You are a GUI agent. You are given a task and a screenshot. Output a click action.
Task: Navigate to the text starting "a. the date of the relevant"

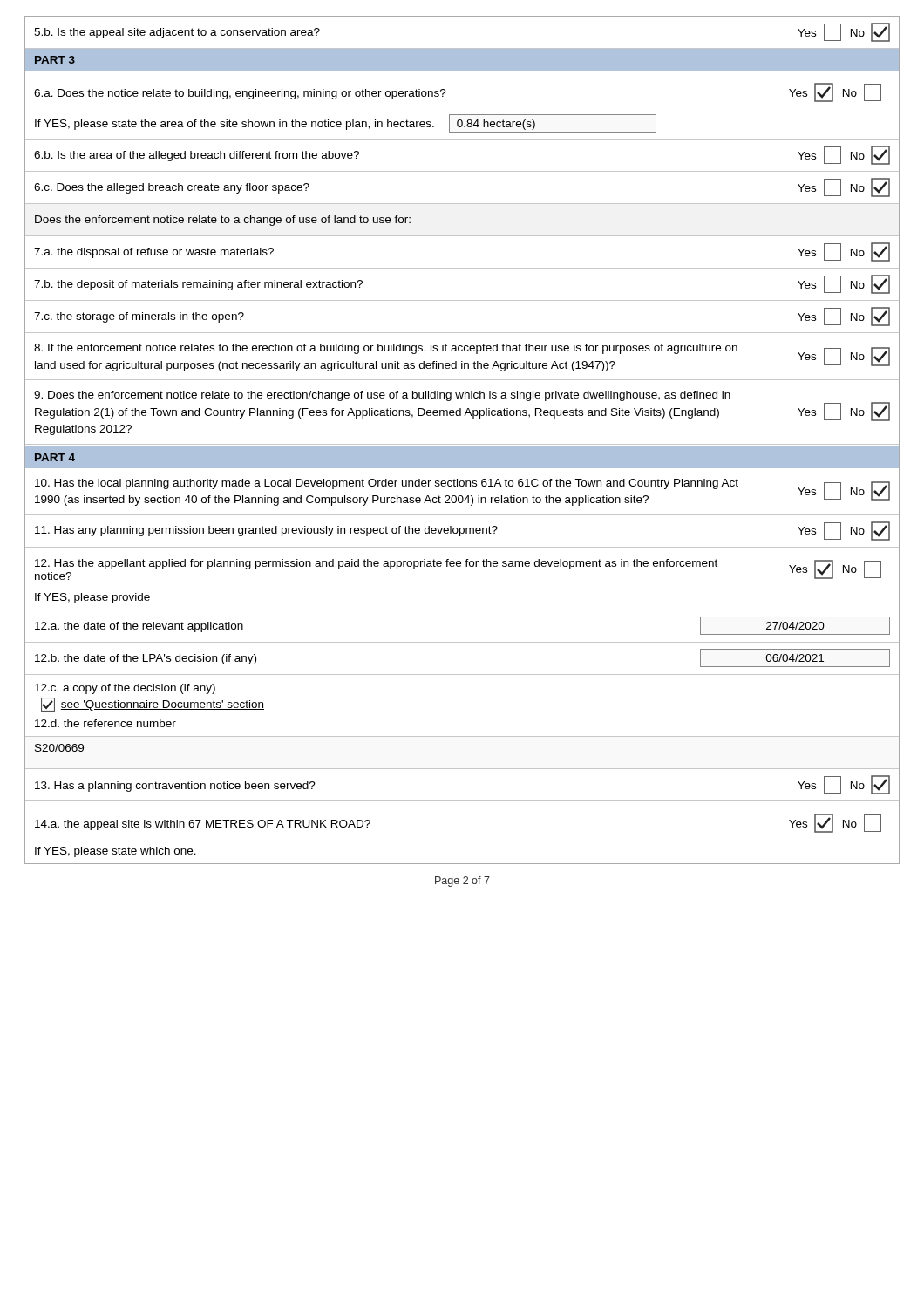pos(130,626)
